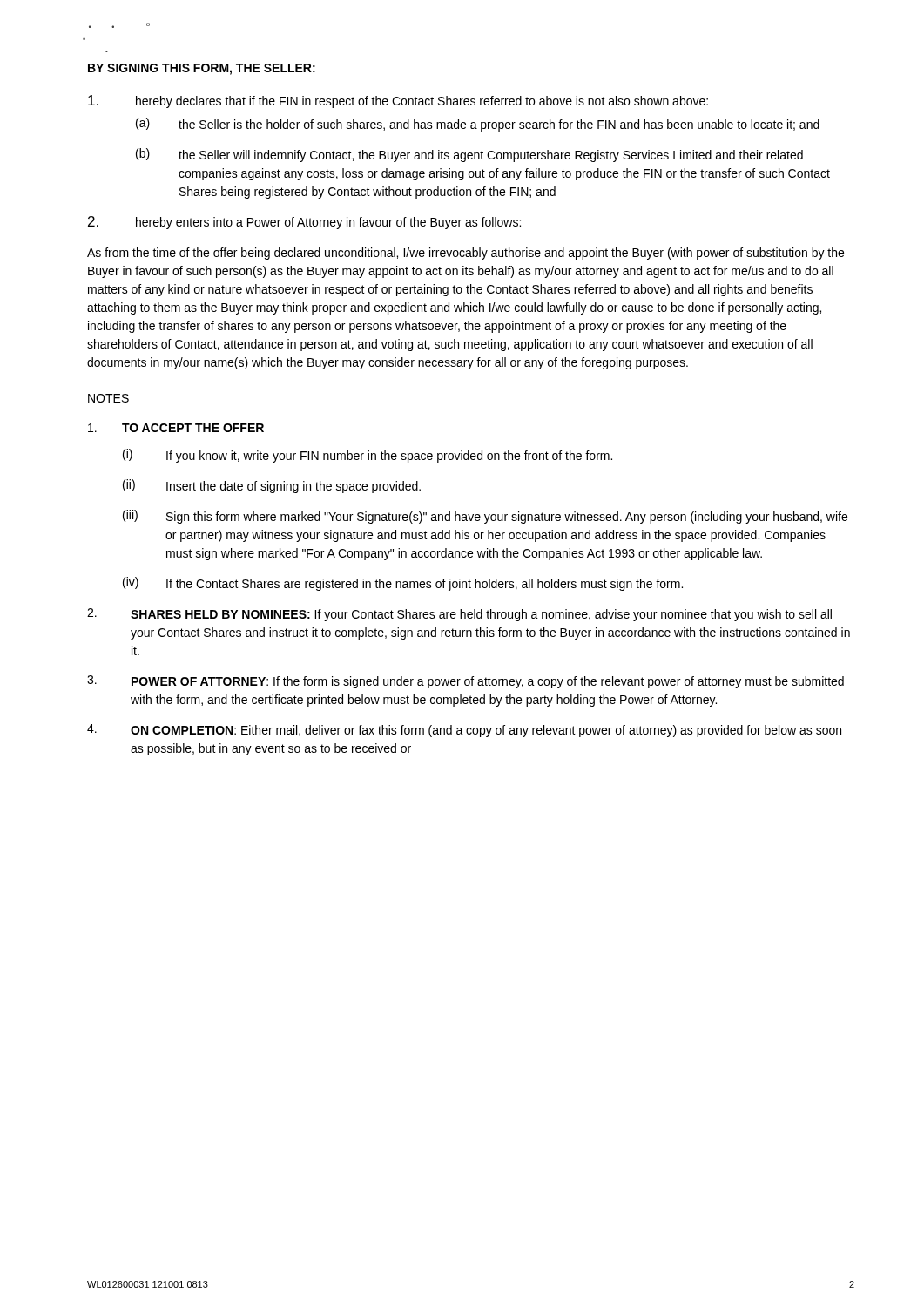Screen dimensions: 1307x924
Task: Locate the block starting "BY SIGNING THIS FORM,"
Action: point(201,68)
